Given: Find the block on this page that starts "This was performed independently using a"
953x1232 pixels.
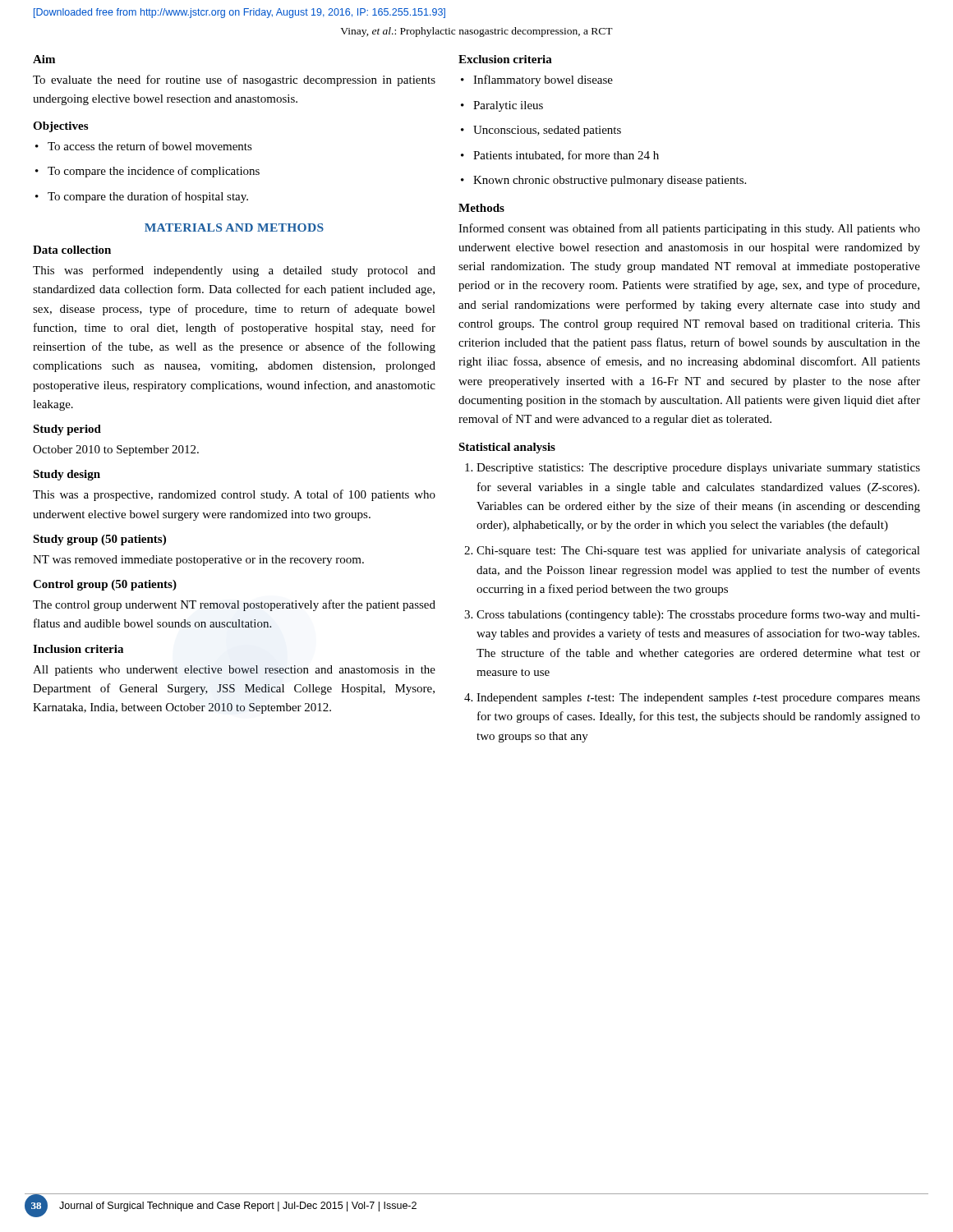Looking at the screenshot, I should [234, 338].
